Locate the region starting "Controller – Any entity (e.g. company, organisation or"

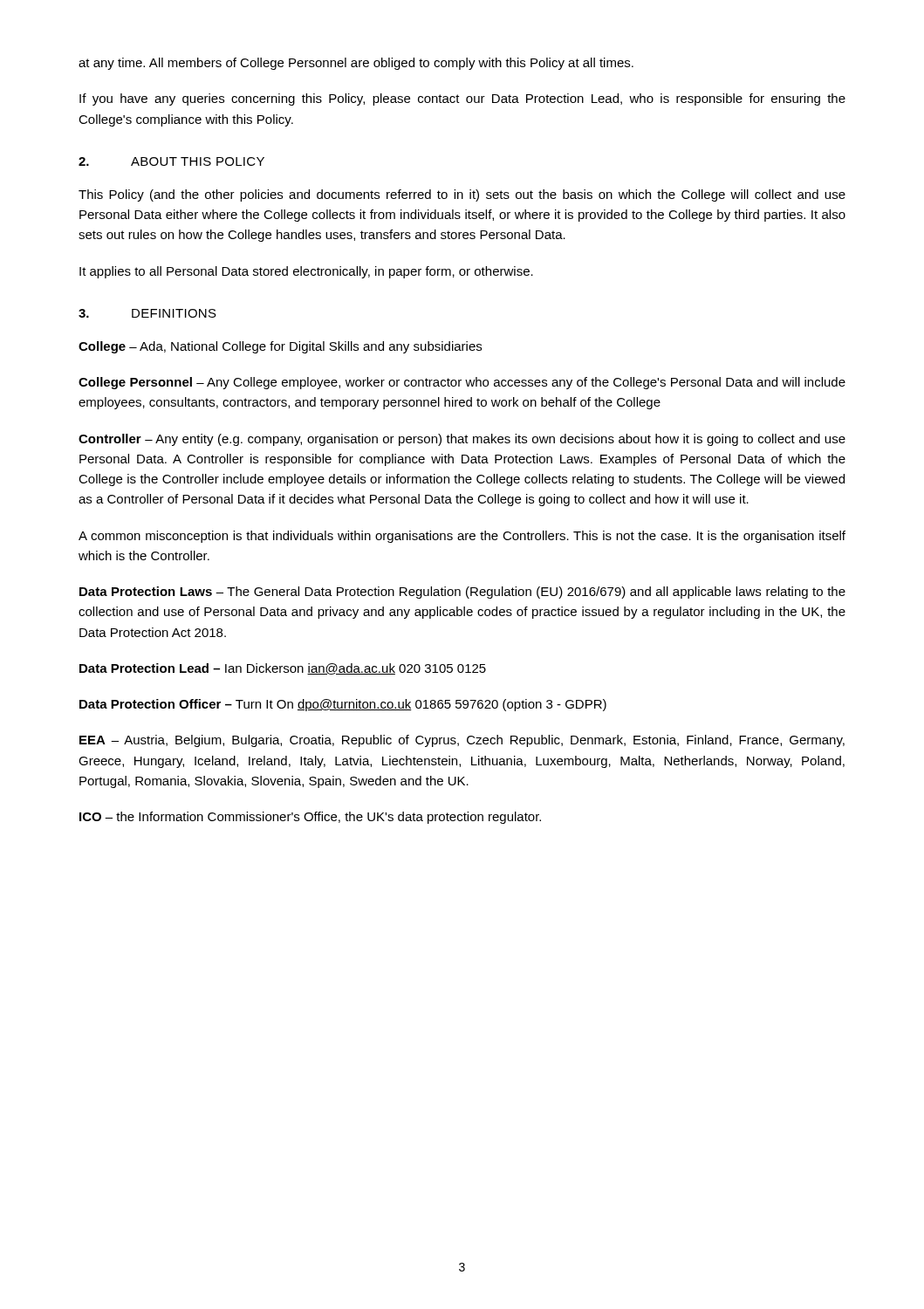click(462, 469)
